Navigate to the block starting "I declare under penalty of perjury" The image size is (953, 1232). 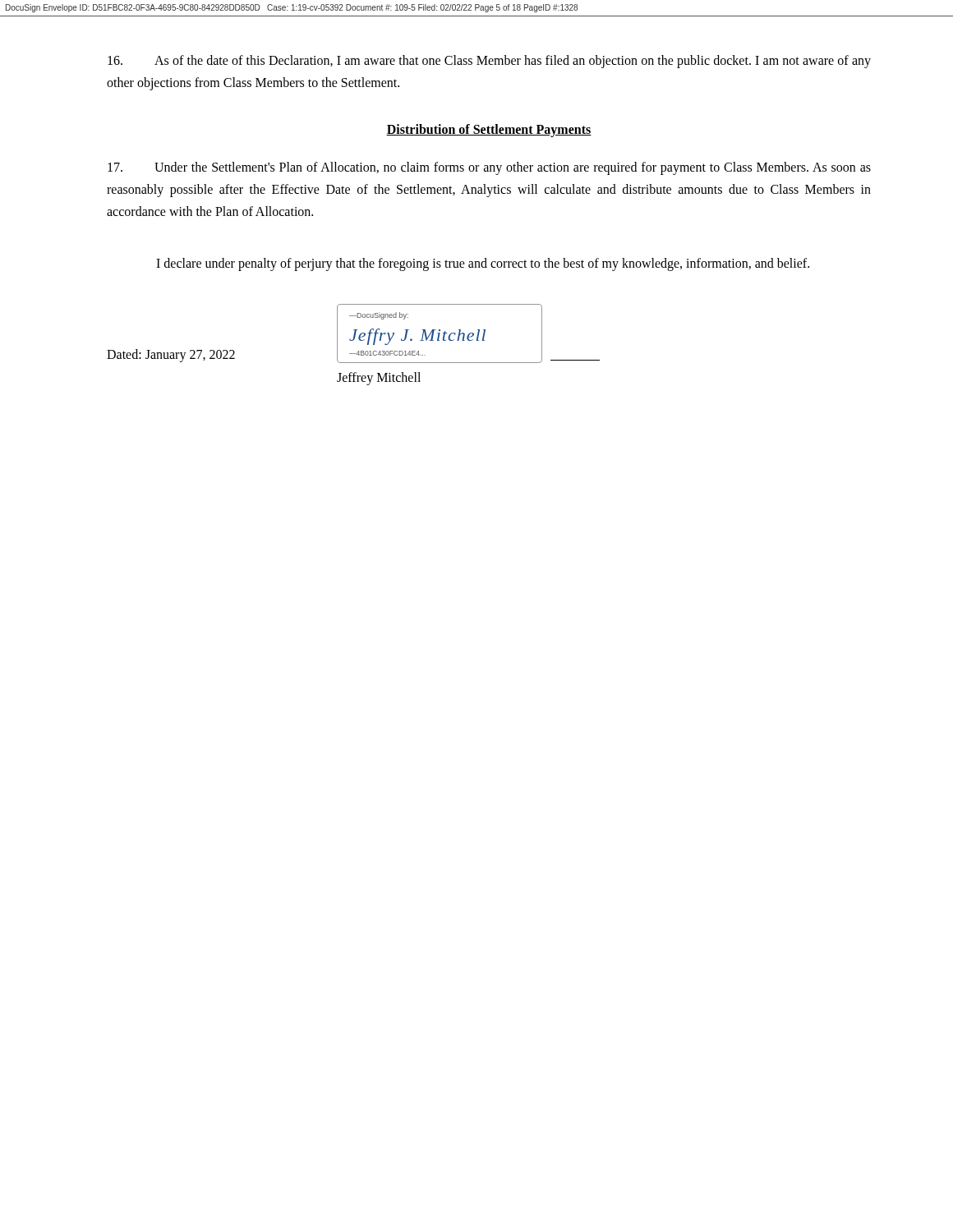483,263
